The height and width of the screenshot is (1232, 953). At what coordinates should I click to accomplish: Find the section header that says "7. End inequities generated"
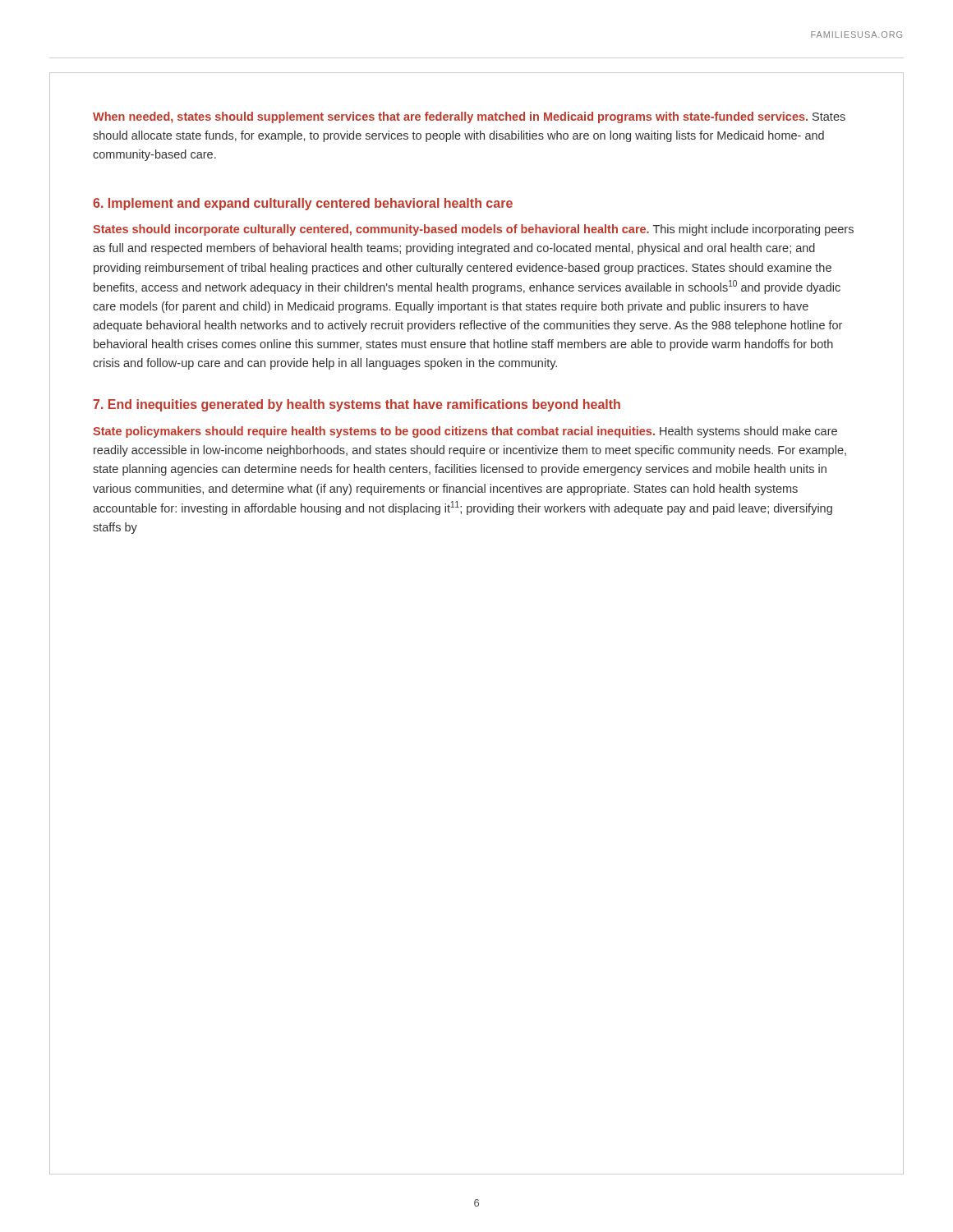coord(357,405)
